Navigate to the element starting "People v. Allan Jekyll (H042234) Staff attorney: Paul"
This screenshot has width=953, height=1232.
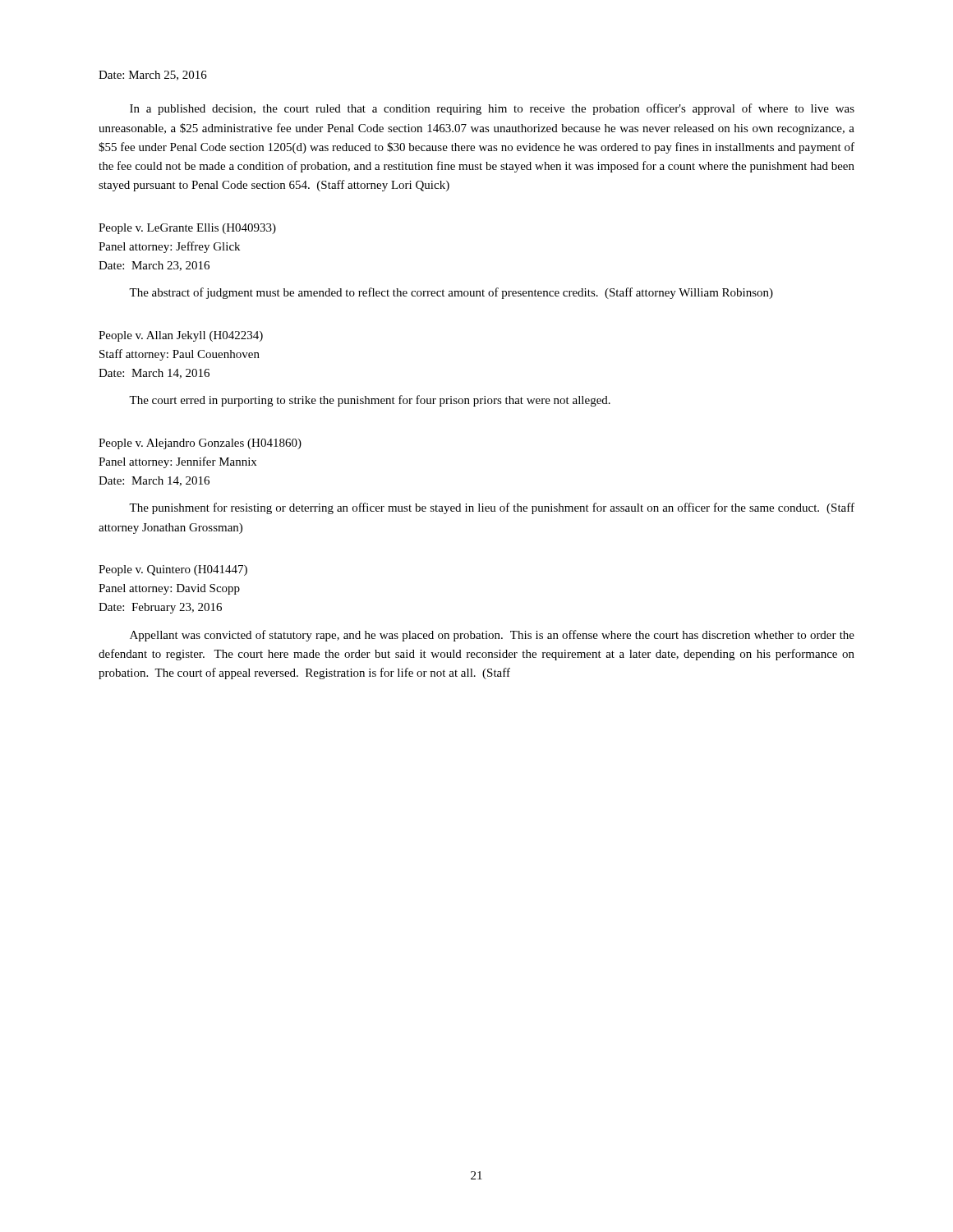pyautogui.click(x=181, y=336)
